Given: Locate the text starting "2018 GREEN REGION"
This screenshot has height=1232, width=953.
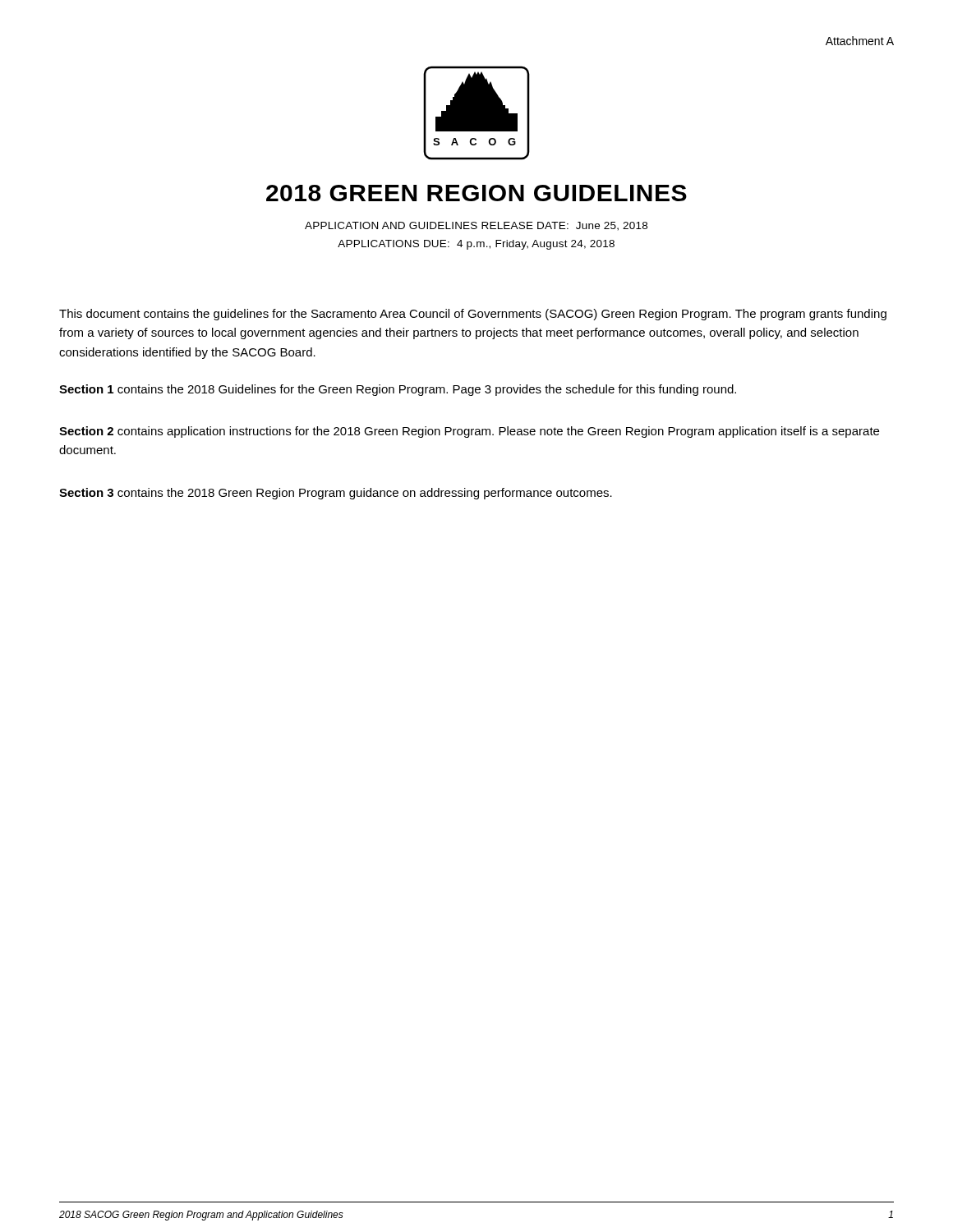Looking at the screenshot, I should click(x=476, y=193).
